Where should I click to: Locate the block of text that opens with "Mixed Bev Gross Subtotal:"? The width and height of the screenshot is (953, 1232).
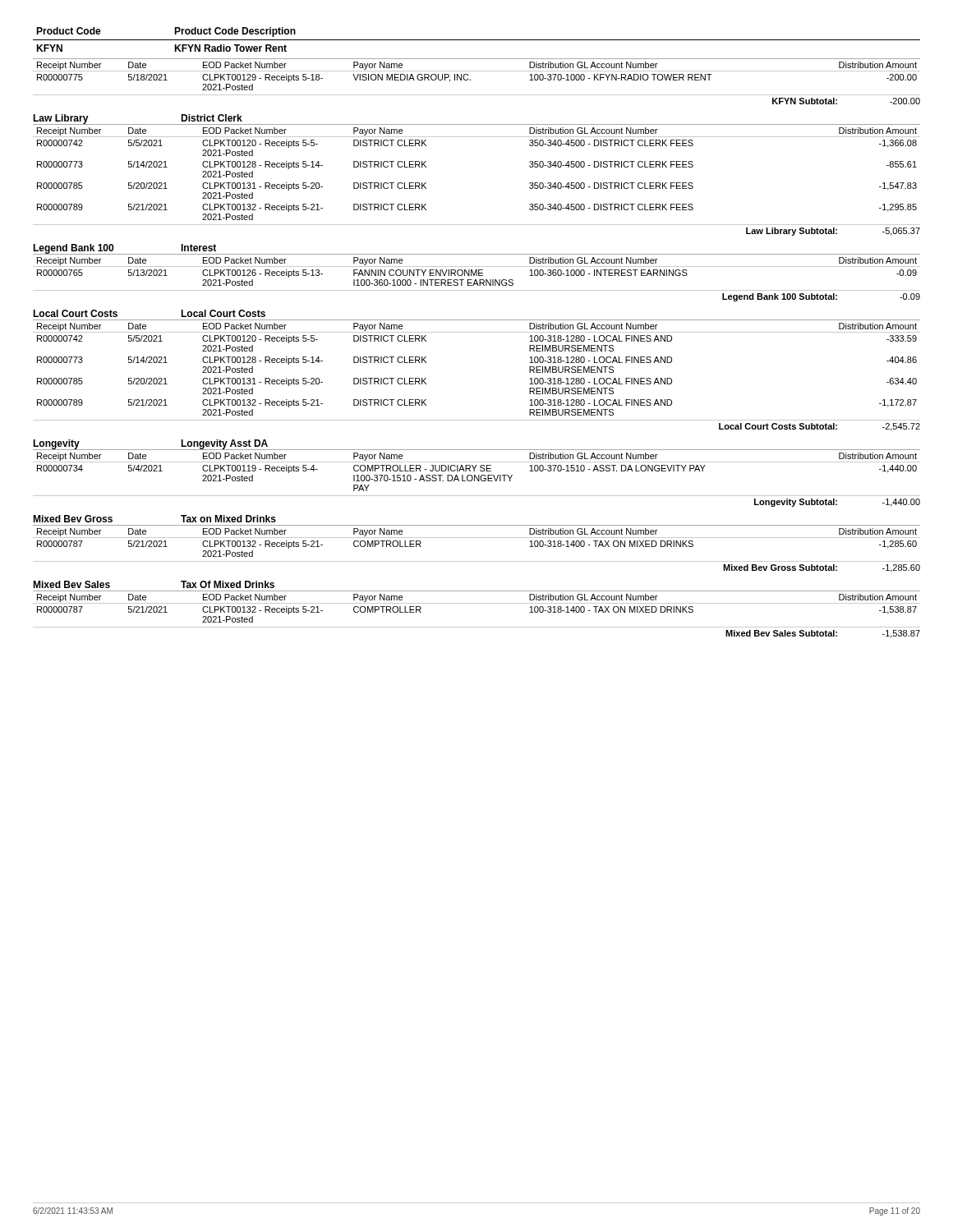point(822,568)
